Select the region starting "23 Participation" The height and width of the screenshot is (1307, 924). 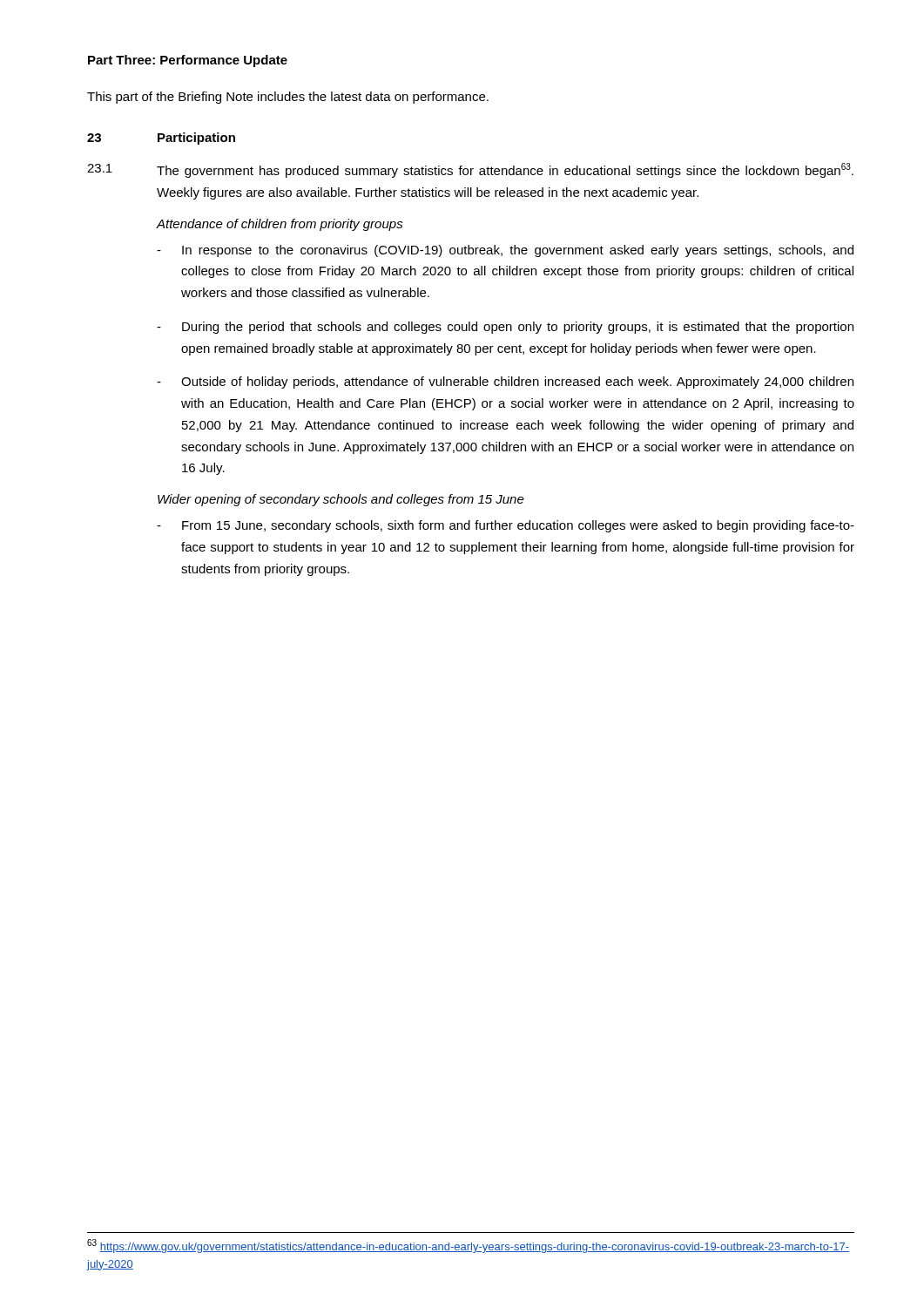click(x=162, y=137)
